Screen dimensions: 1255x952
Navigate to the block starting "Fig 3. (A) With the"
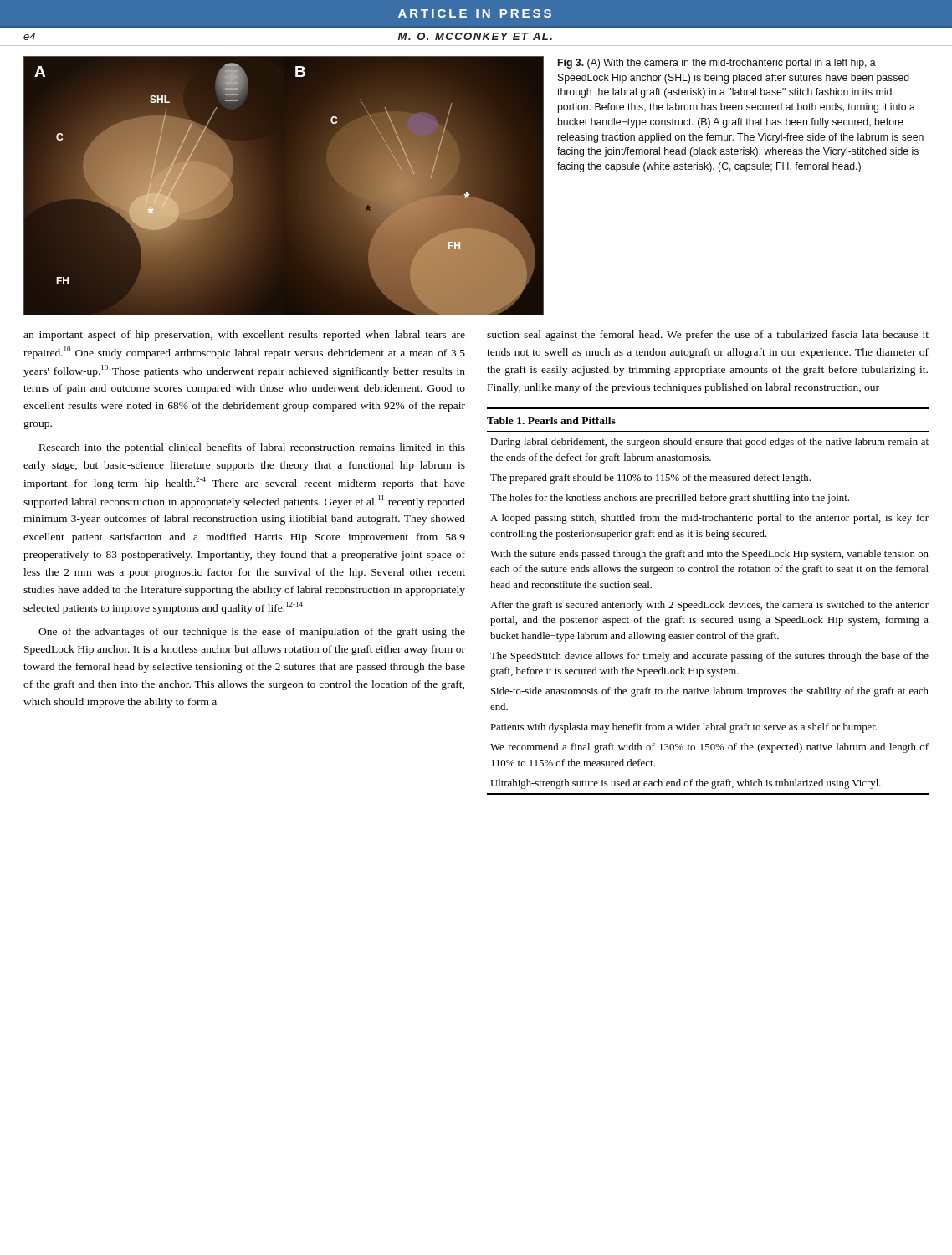point(741,115)
